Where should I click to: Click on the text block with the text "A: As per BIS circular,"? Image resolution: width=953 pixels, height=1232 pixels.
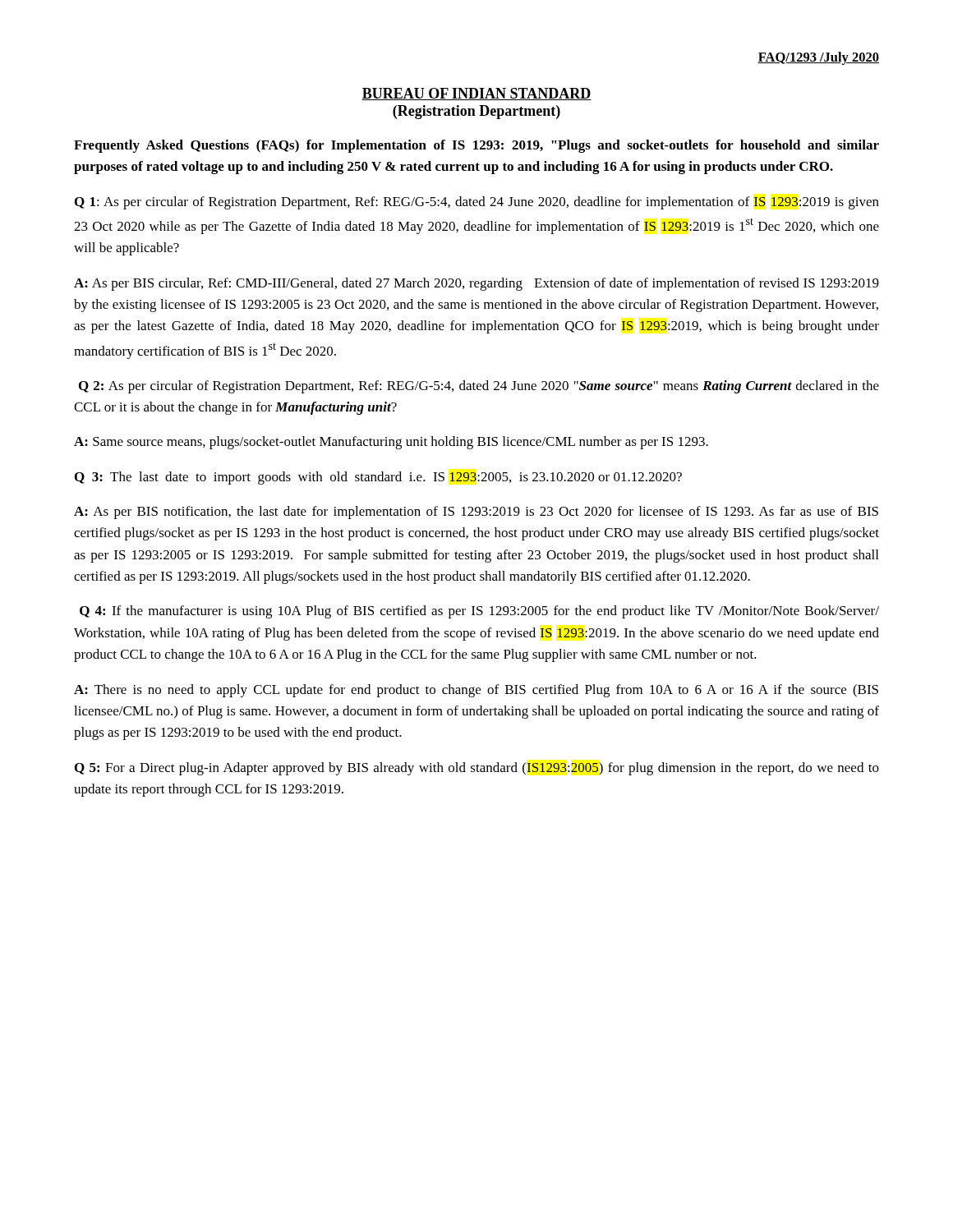476,317
